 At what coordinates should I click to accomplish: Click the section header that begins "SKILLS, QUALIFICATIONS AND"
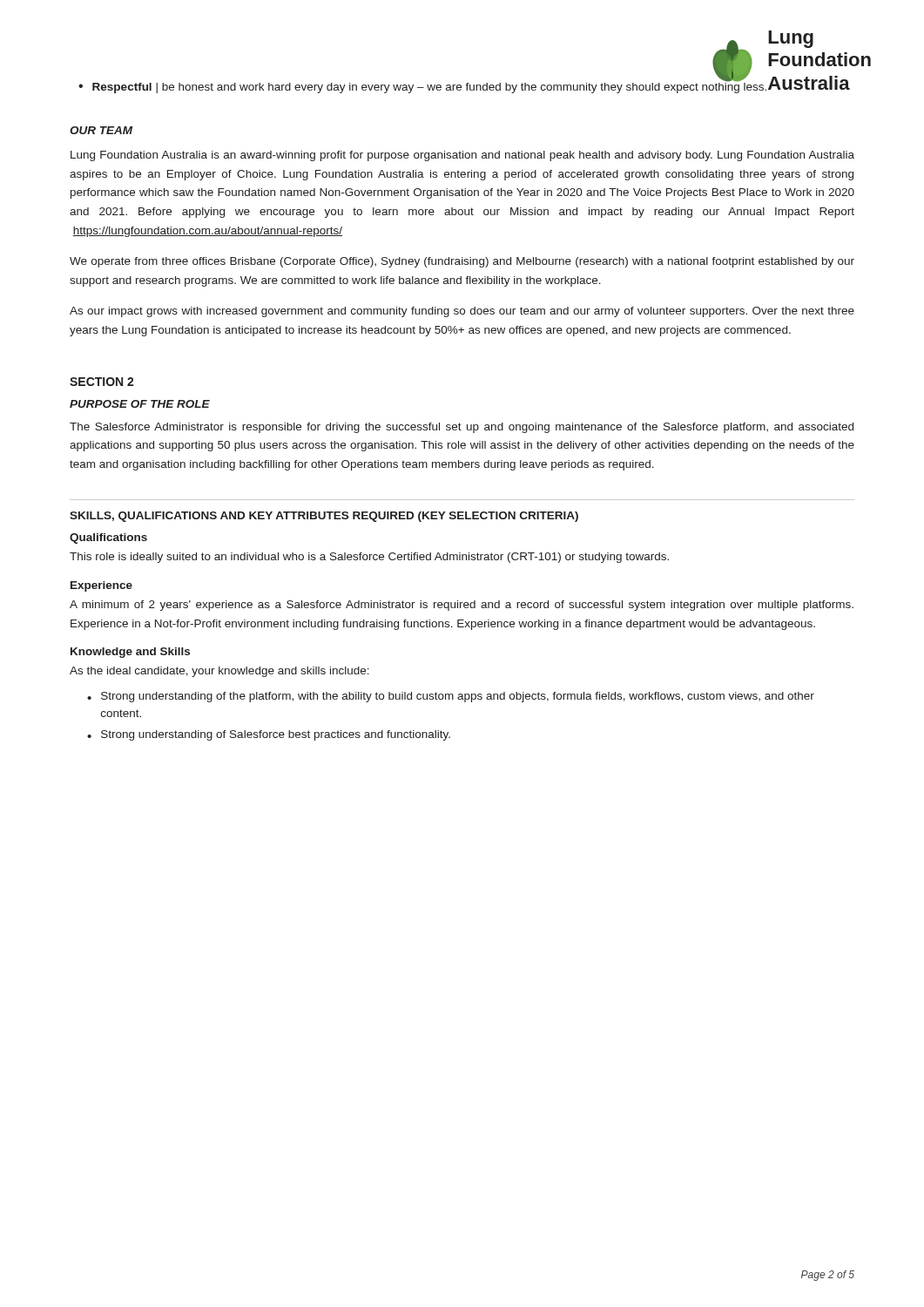[x=324, y=516]
